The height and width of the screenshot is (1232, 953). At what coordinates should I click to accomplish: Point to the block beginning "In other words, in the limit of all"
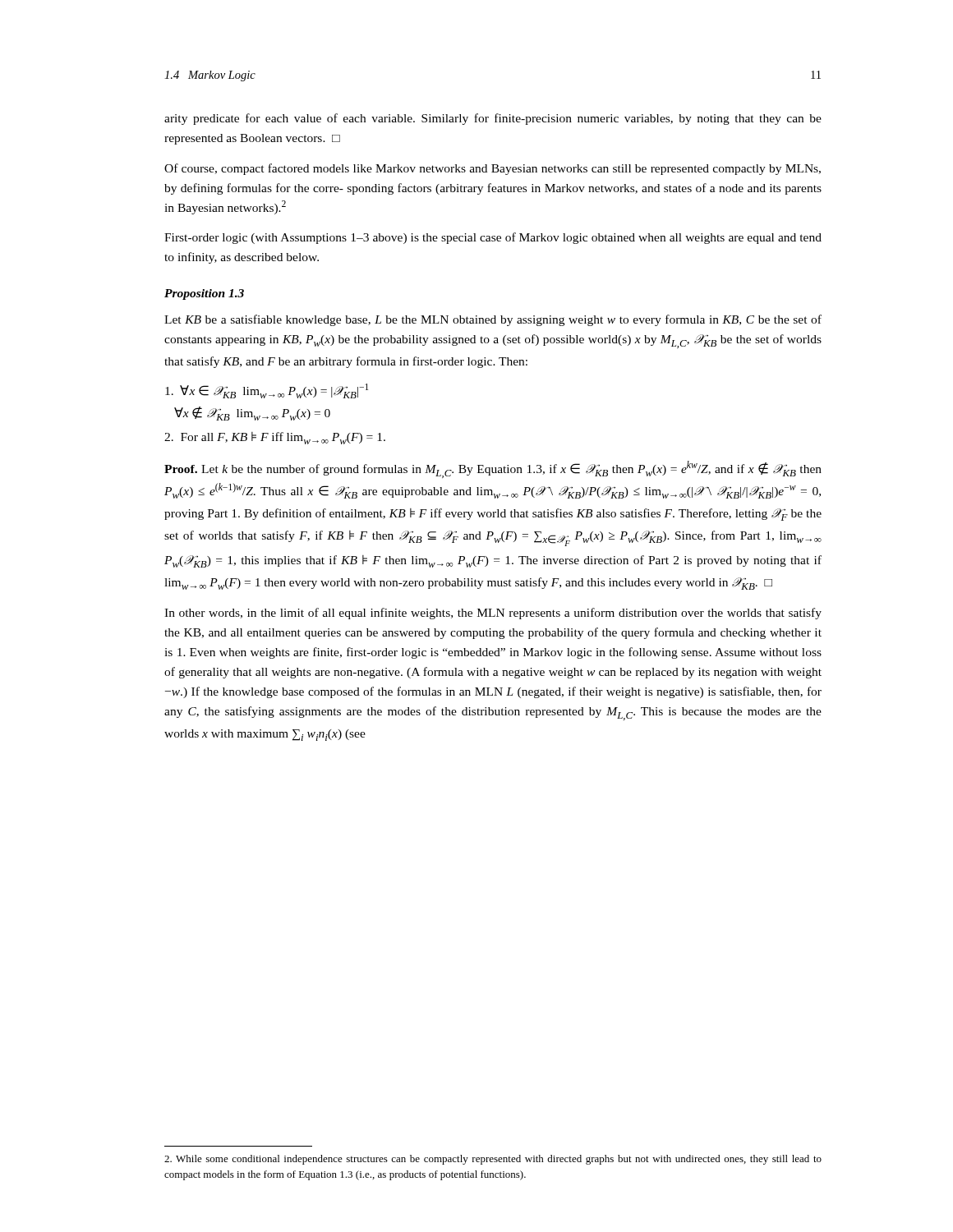pyautogui.click(x=493, y=674)
